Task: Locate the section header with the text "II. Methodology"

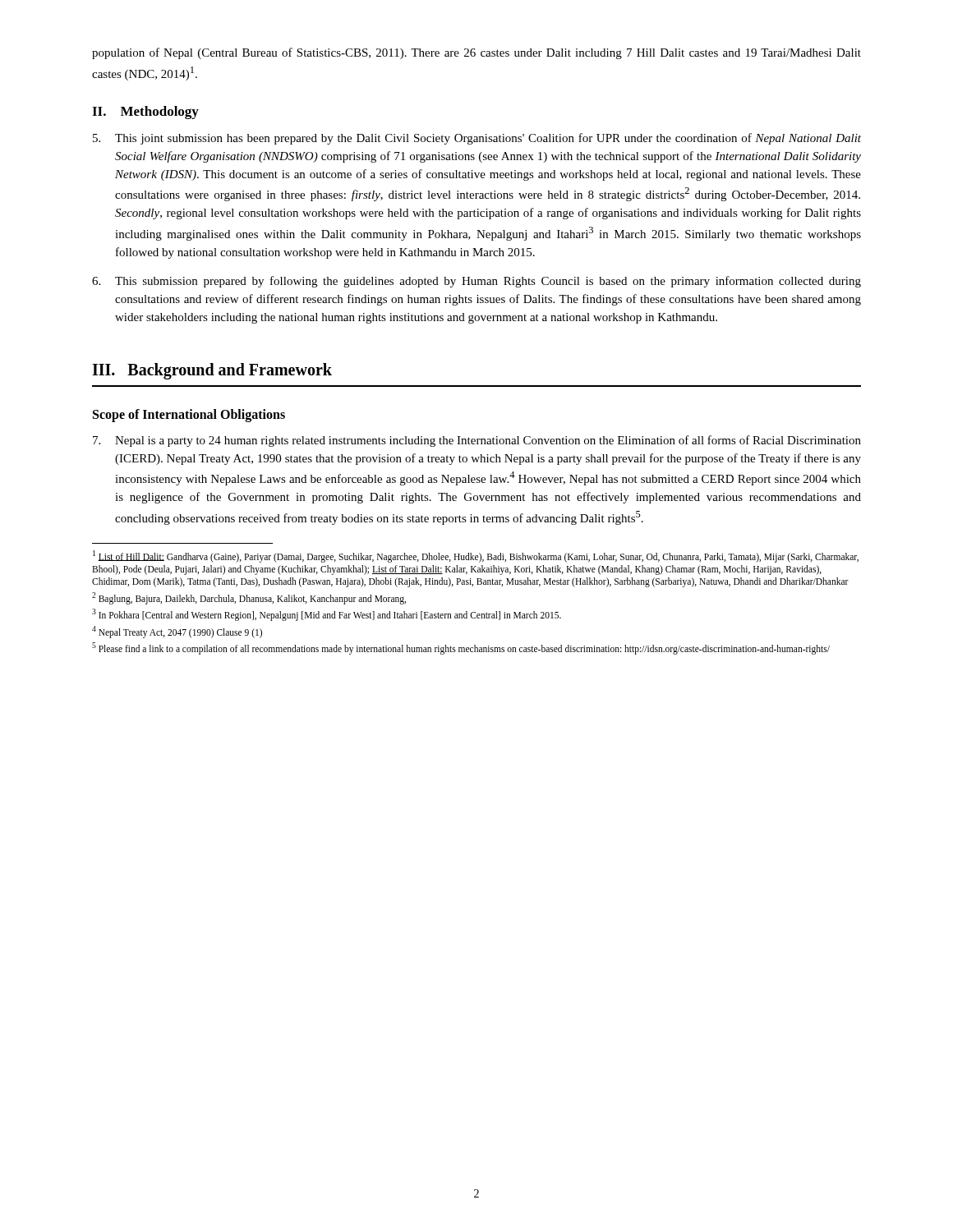Action: (x=145, y=111)
